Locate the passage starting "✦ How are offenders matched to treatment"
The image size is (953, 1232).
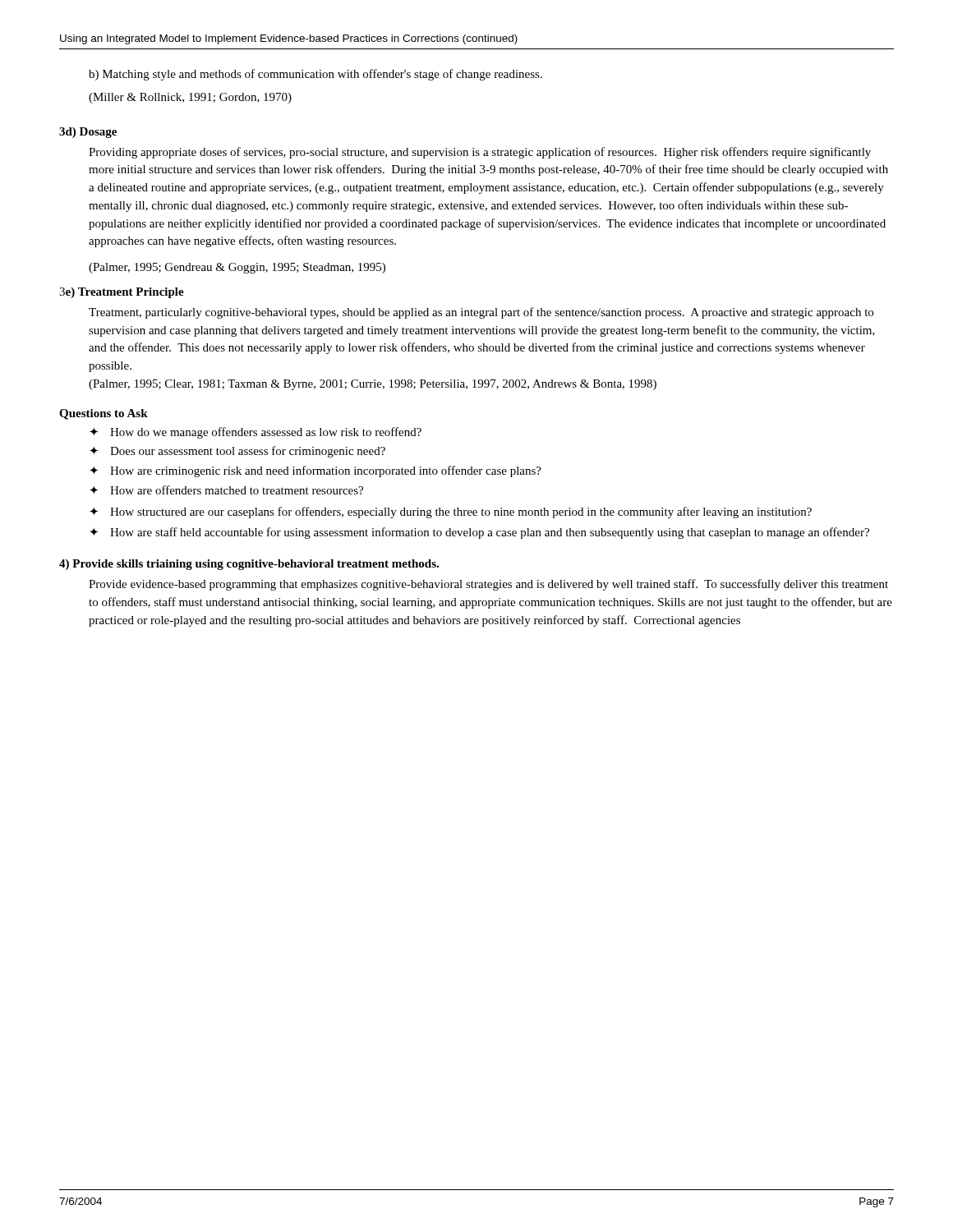226,491
